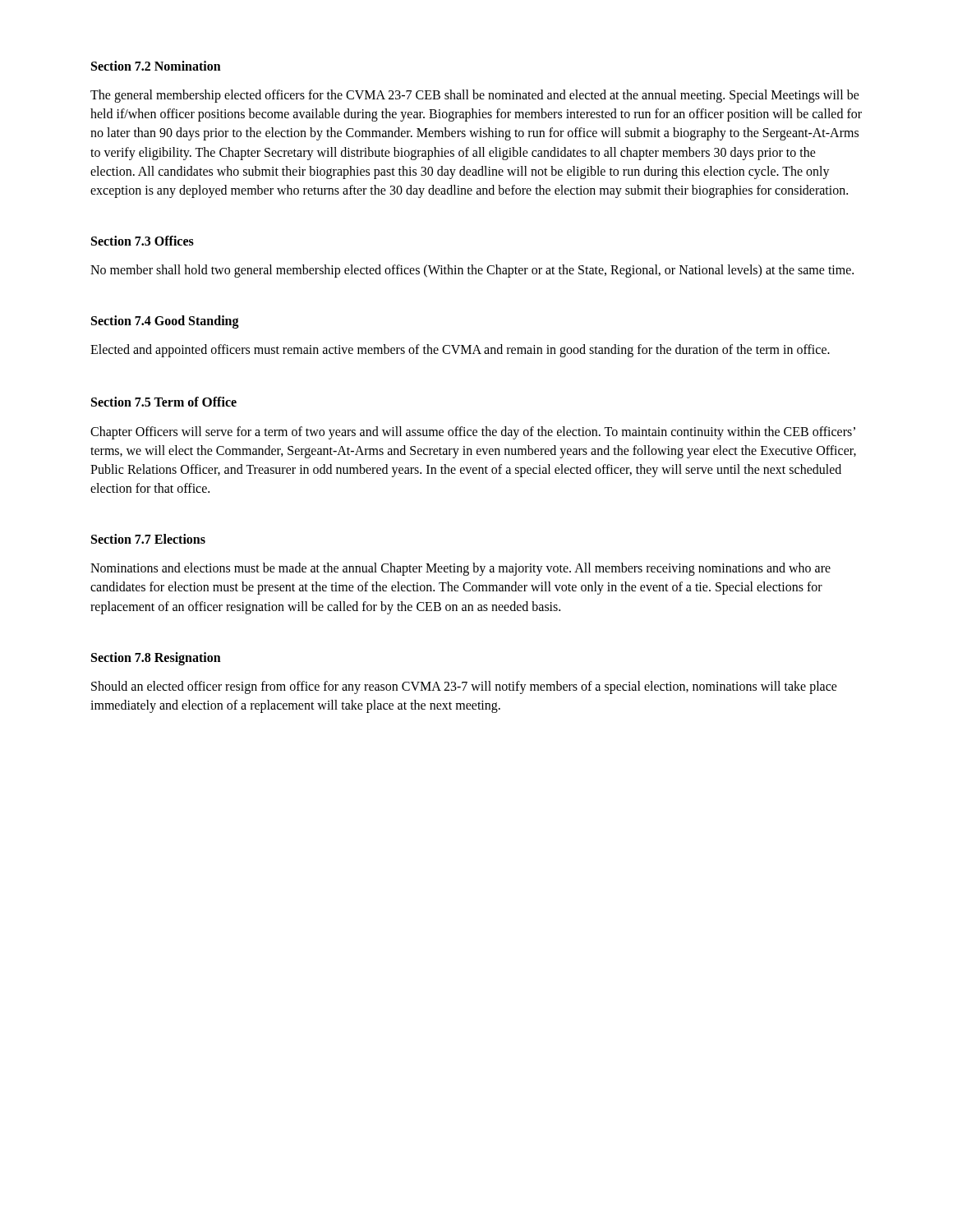
Task: Locate the text "Section 7.3 Offices"
Action: pyautogui.click(x=142, y=241)
